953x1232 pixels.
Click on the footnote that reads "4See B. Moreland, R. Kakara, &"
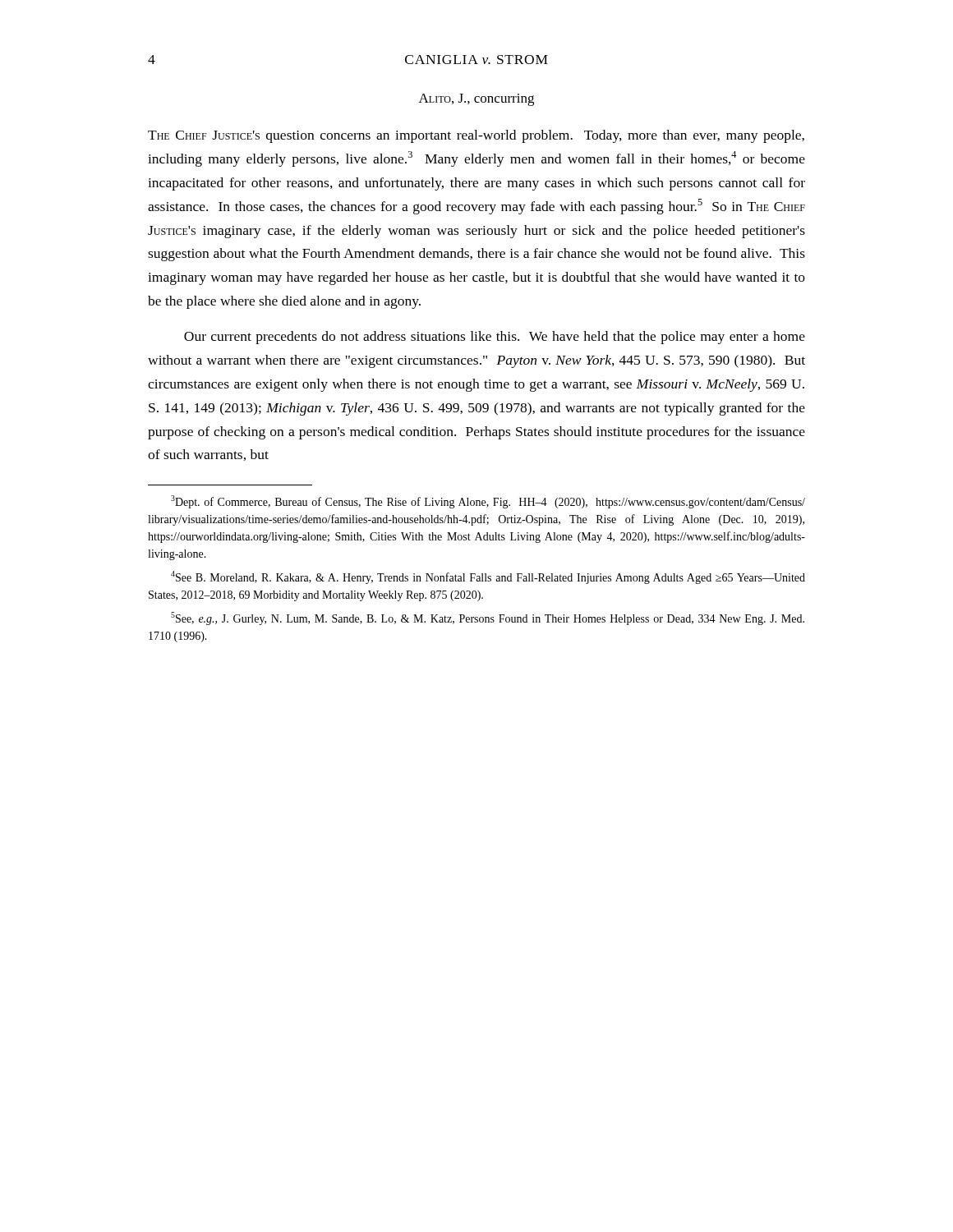(476, 587)
